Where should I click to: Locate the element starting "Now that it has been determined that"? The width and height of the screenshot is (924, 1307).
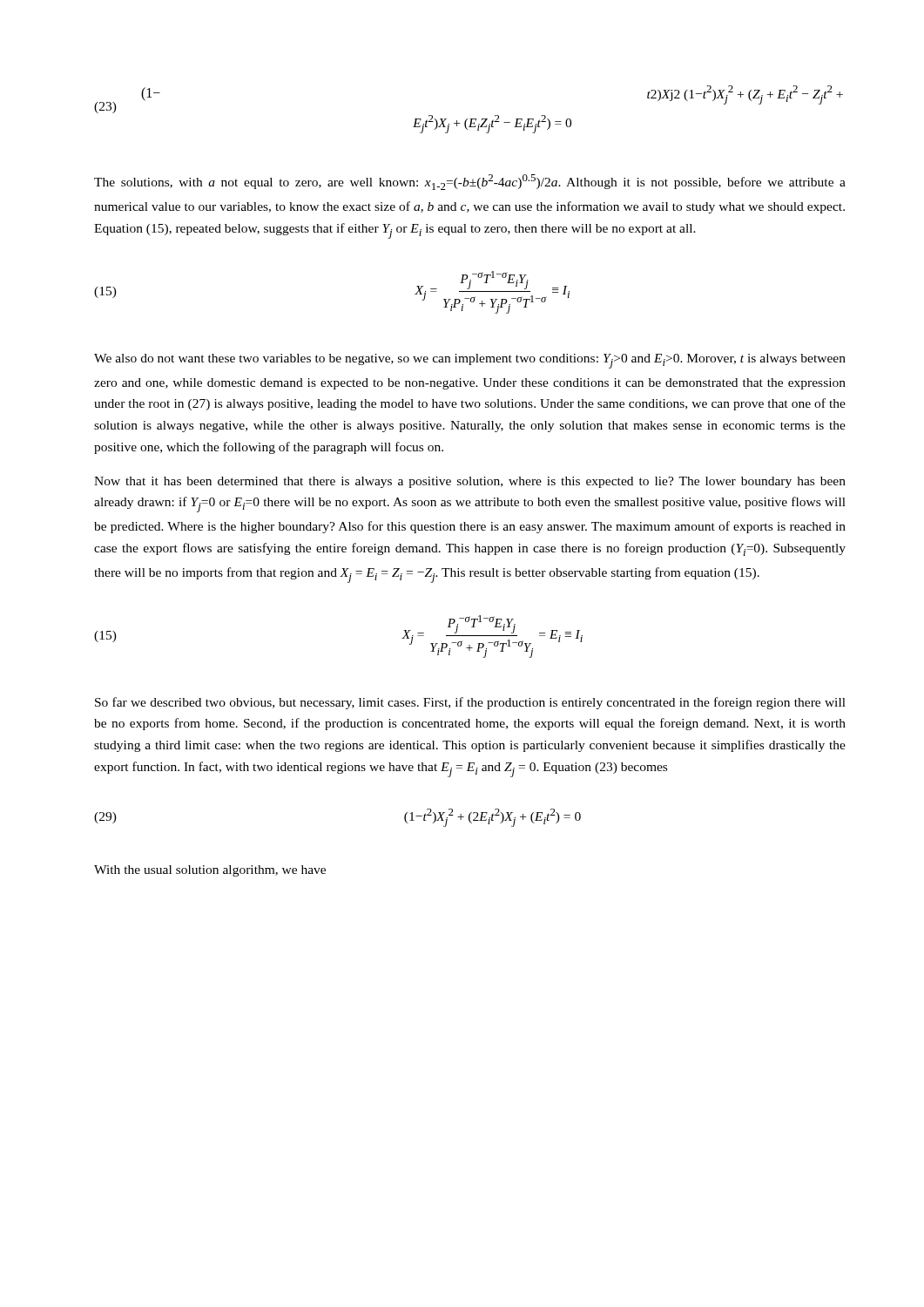point(470,528)
